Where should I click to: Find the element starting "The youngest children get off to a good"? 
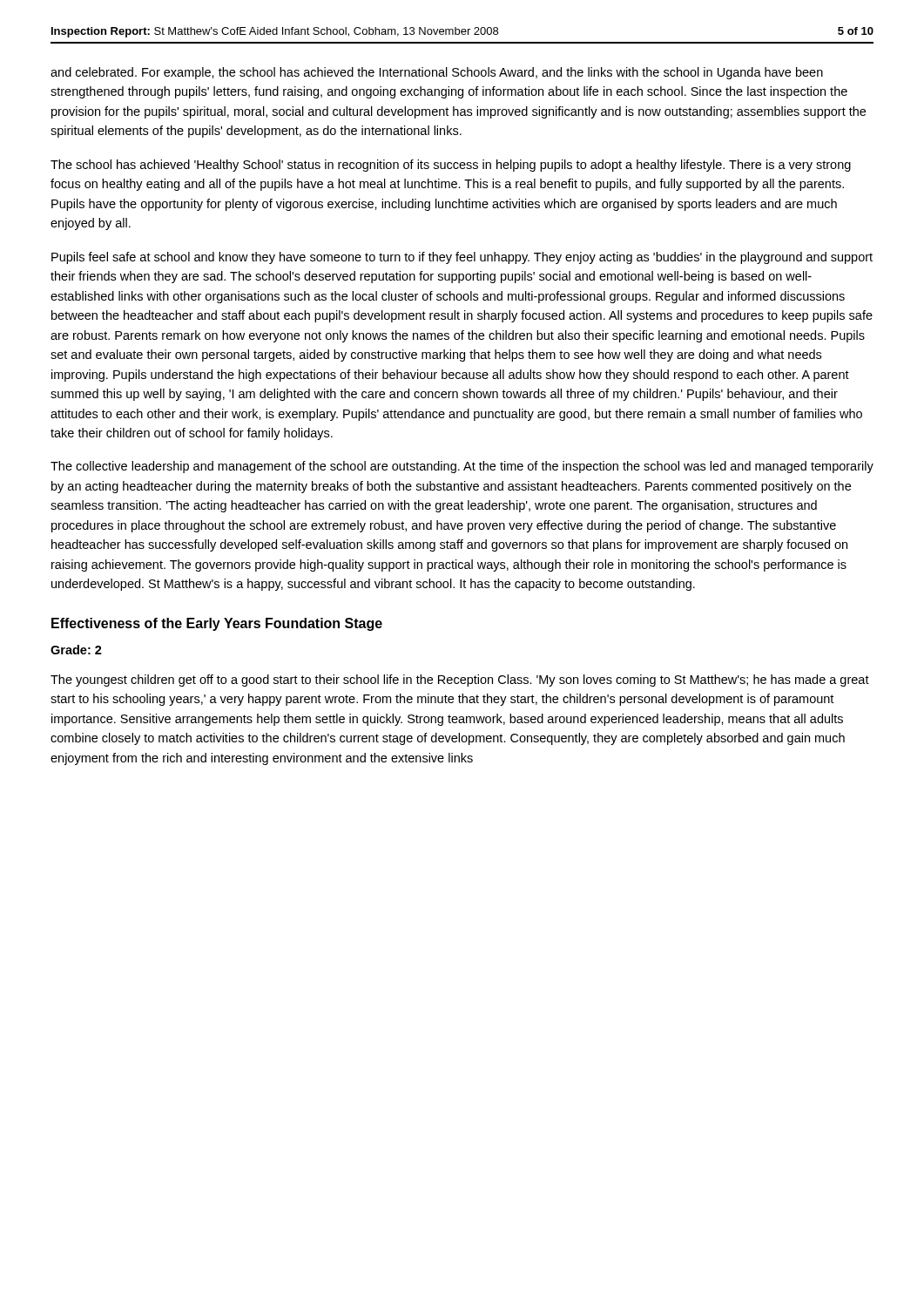[462, 719]
